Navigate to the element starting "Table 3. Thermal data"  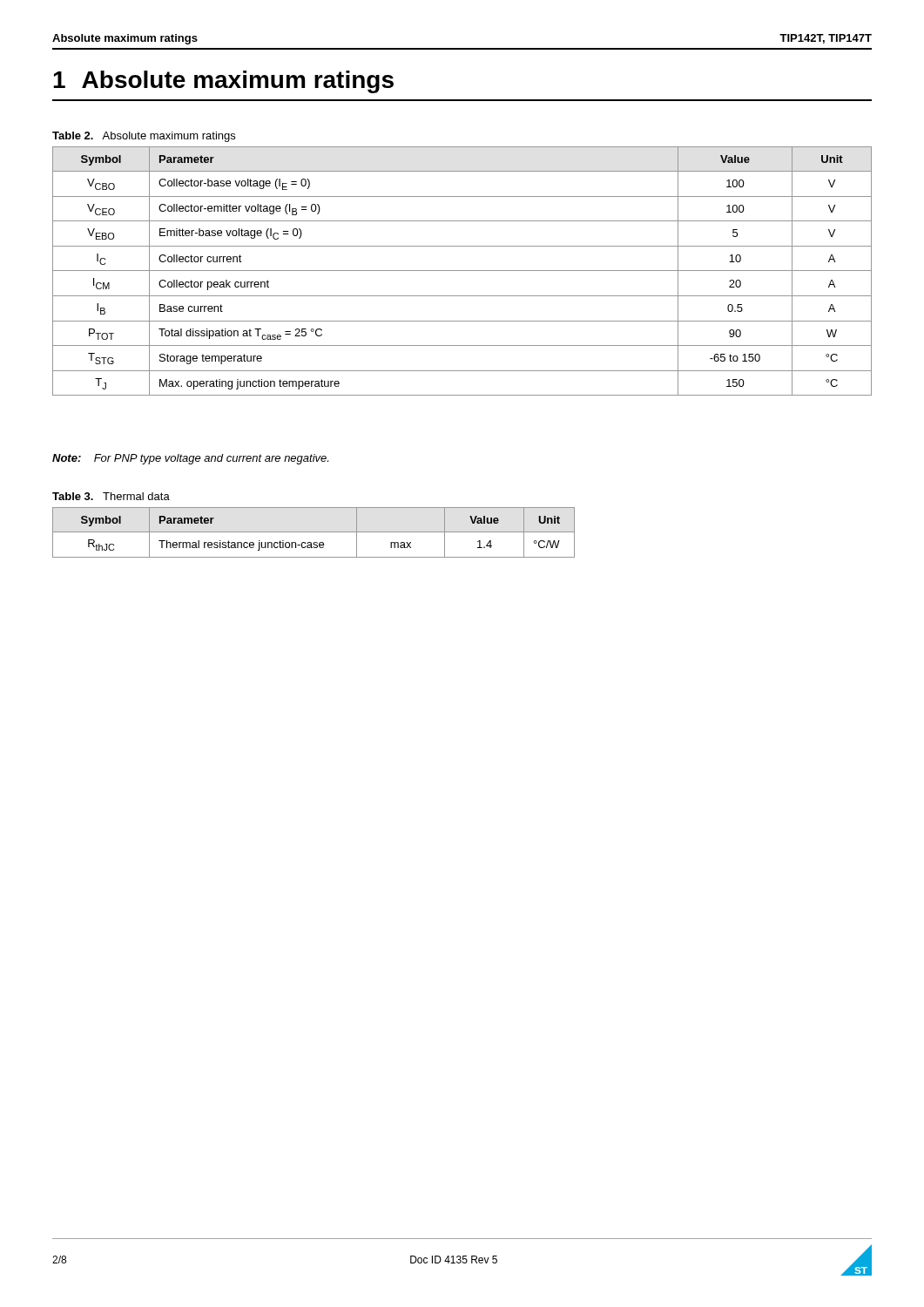[111, 496]
